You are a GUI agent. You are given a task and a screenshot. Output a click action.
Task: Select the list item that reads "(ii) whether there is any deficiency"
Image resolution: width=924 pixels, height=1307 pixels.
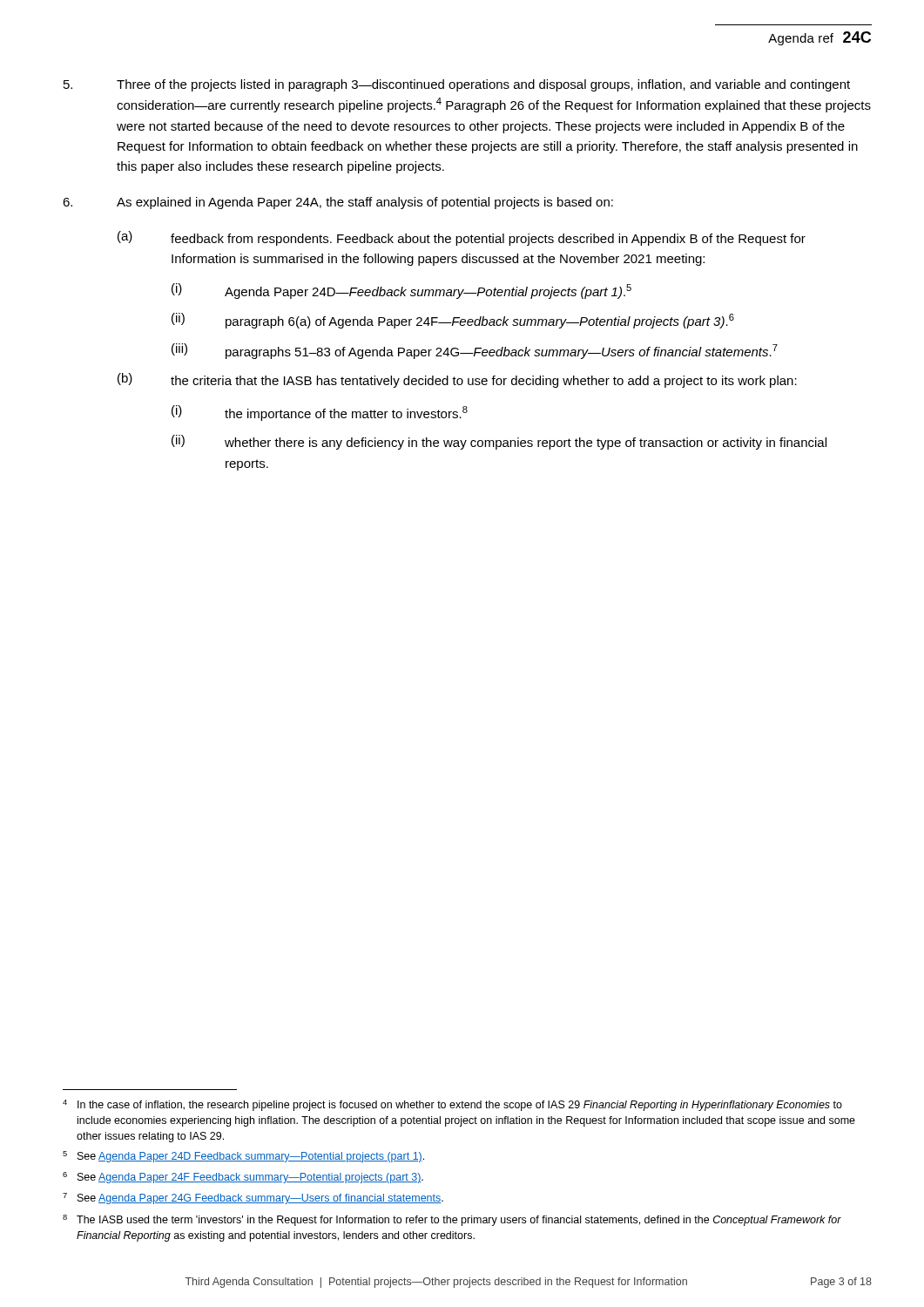click(521, 453)
